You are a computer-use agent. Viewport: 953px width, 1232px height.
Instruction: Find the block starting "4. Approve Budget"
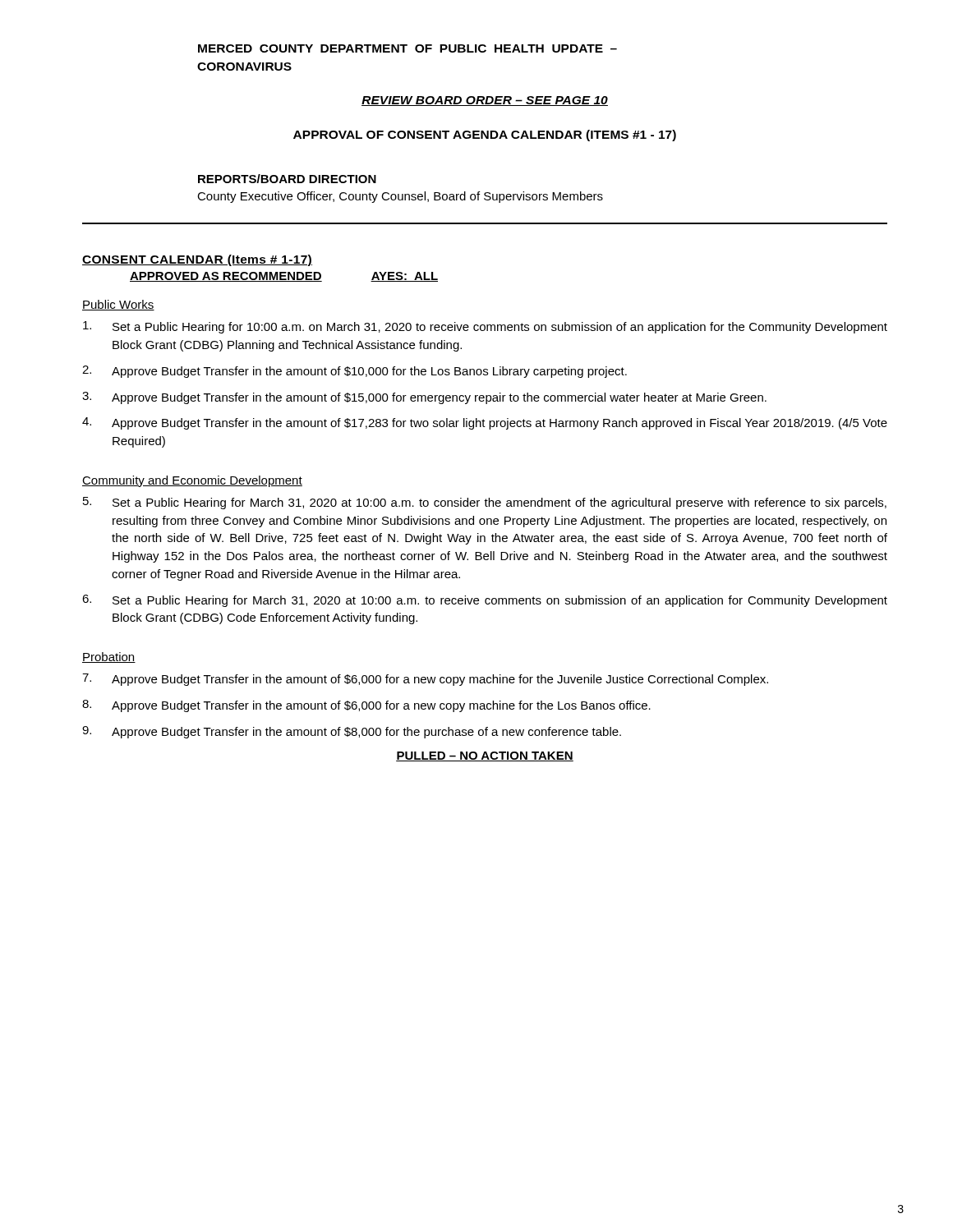pos(485,432)
